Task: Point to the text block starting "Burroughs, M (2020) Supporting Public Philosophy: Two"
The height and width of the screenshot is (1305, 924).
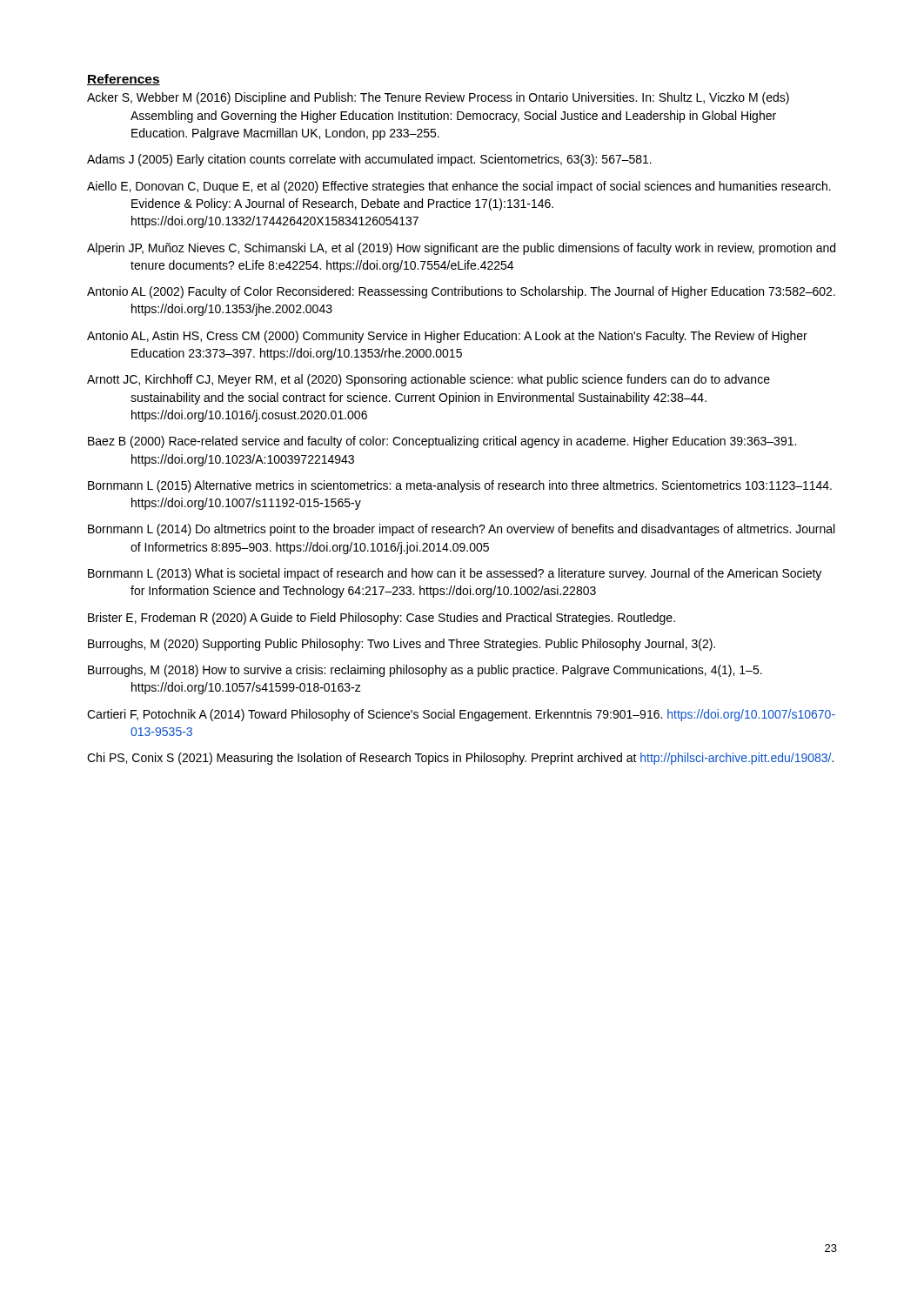Action: click(402, 644)
